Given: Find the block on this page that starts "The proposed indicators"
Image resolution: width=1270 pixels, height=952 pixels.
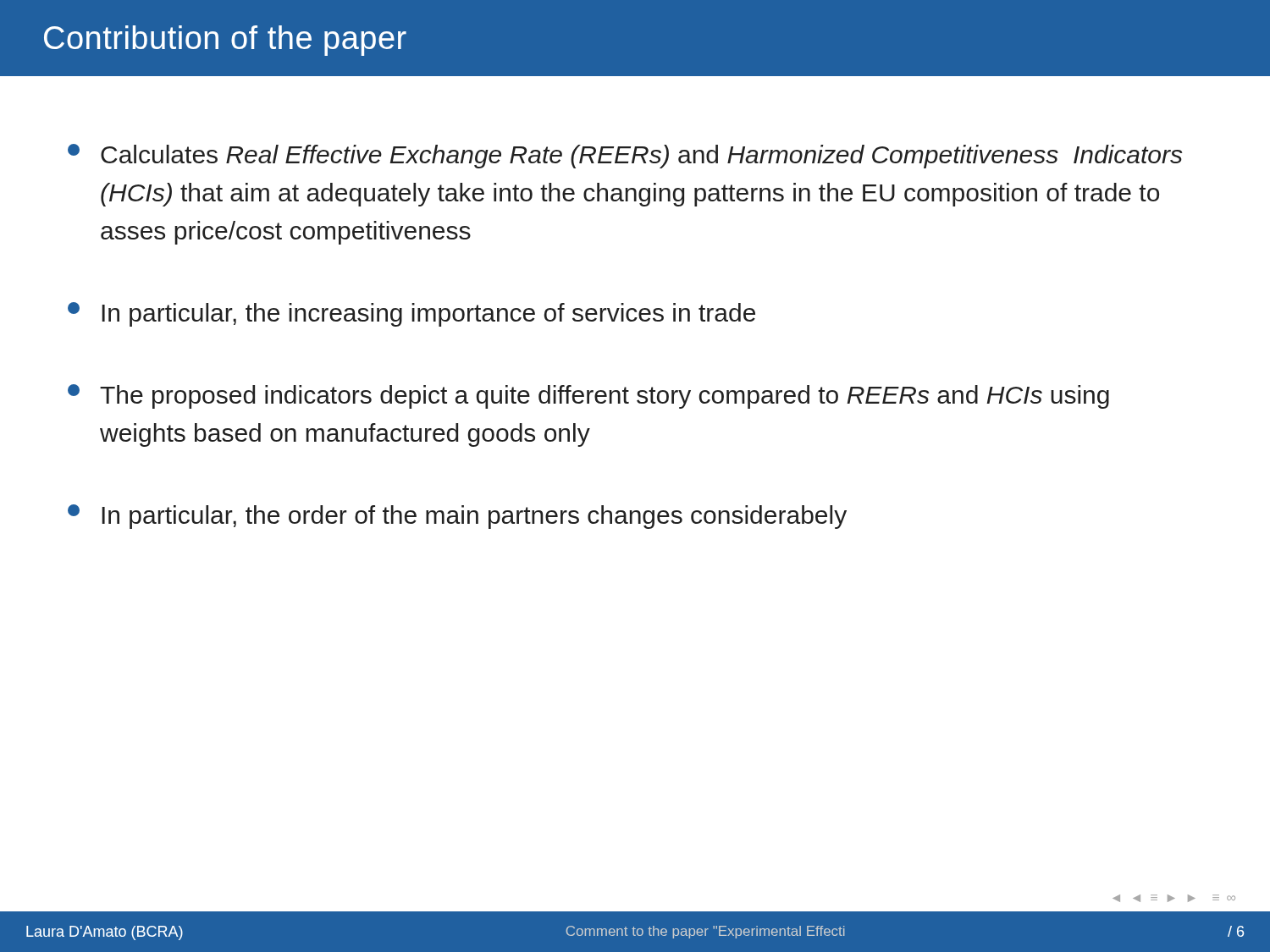Looking at the screenshot, I should 635,414.
